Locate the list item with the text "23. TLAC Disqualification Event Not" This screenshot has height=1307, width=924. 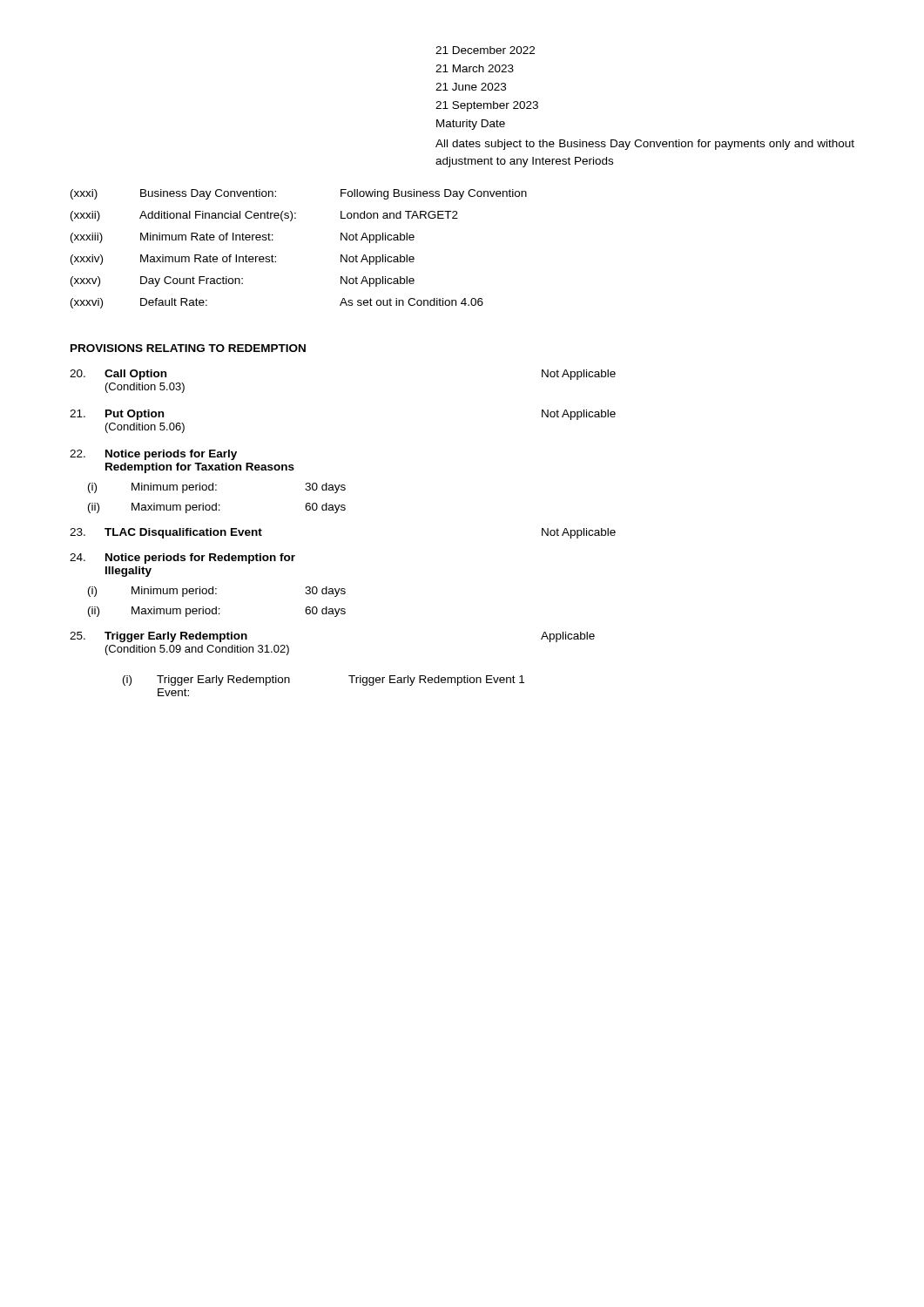(187, 533)
